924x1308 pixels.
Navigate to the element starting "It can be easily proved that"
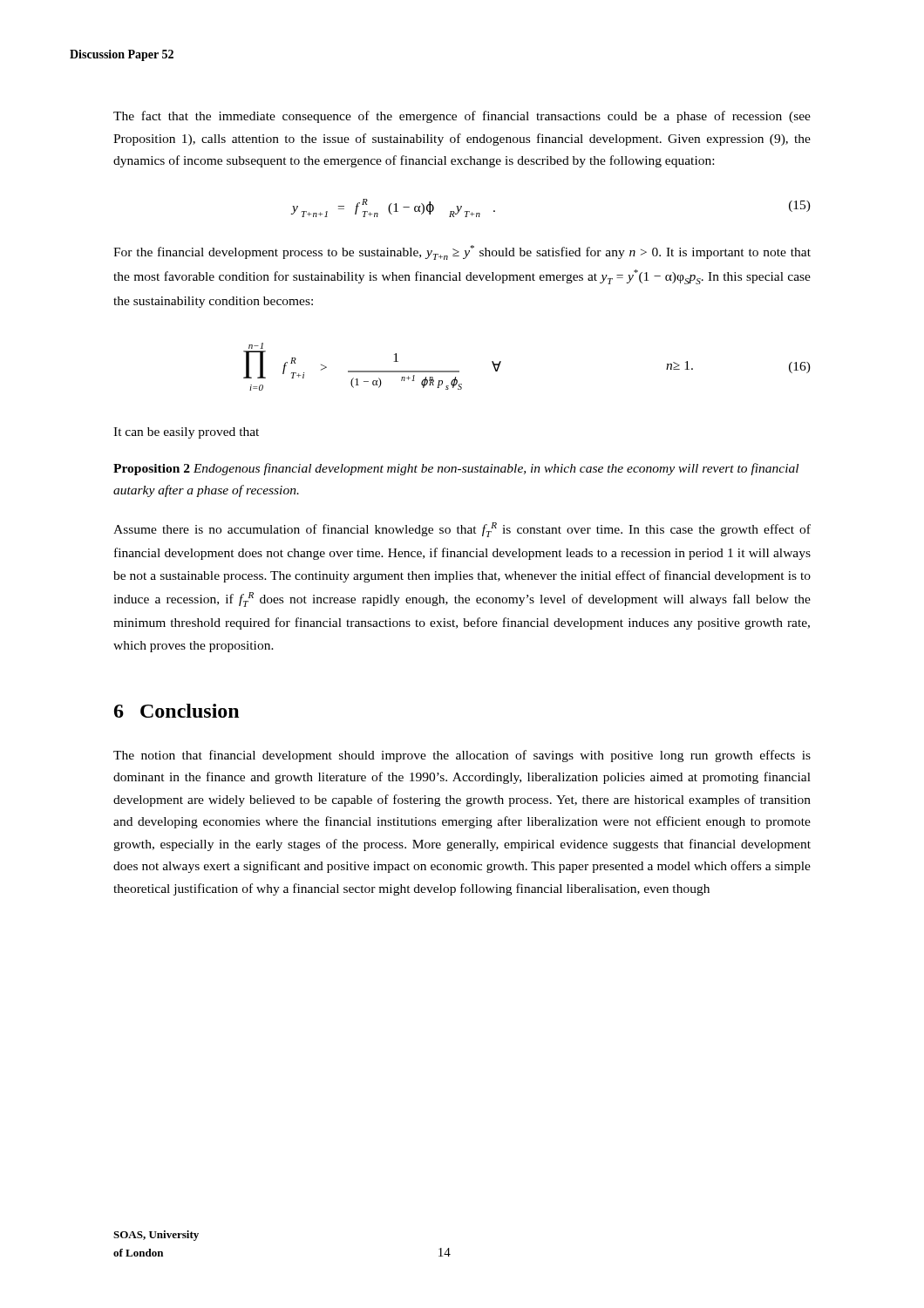pos(186,431)
